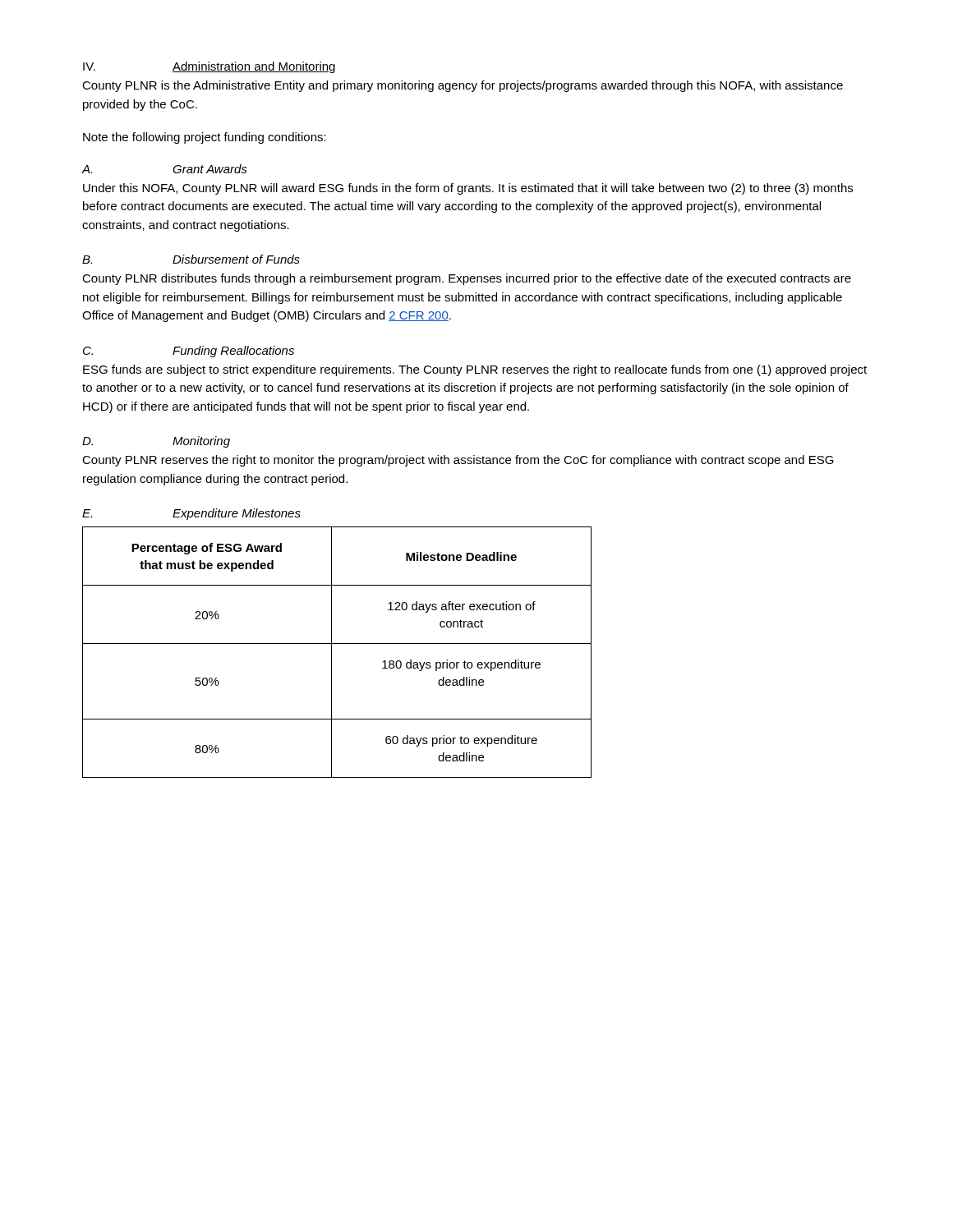Click on the section header containing "C. Funding Reallocations"
This screenshot has width=953, height=1232.
tap(189, 352)
